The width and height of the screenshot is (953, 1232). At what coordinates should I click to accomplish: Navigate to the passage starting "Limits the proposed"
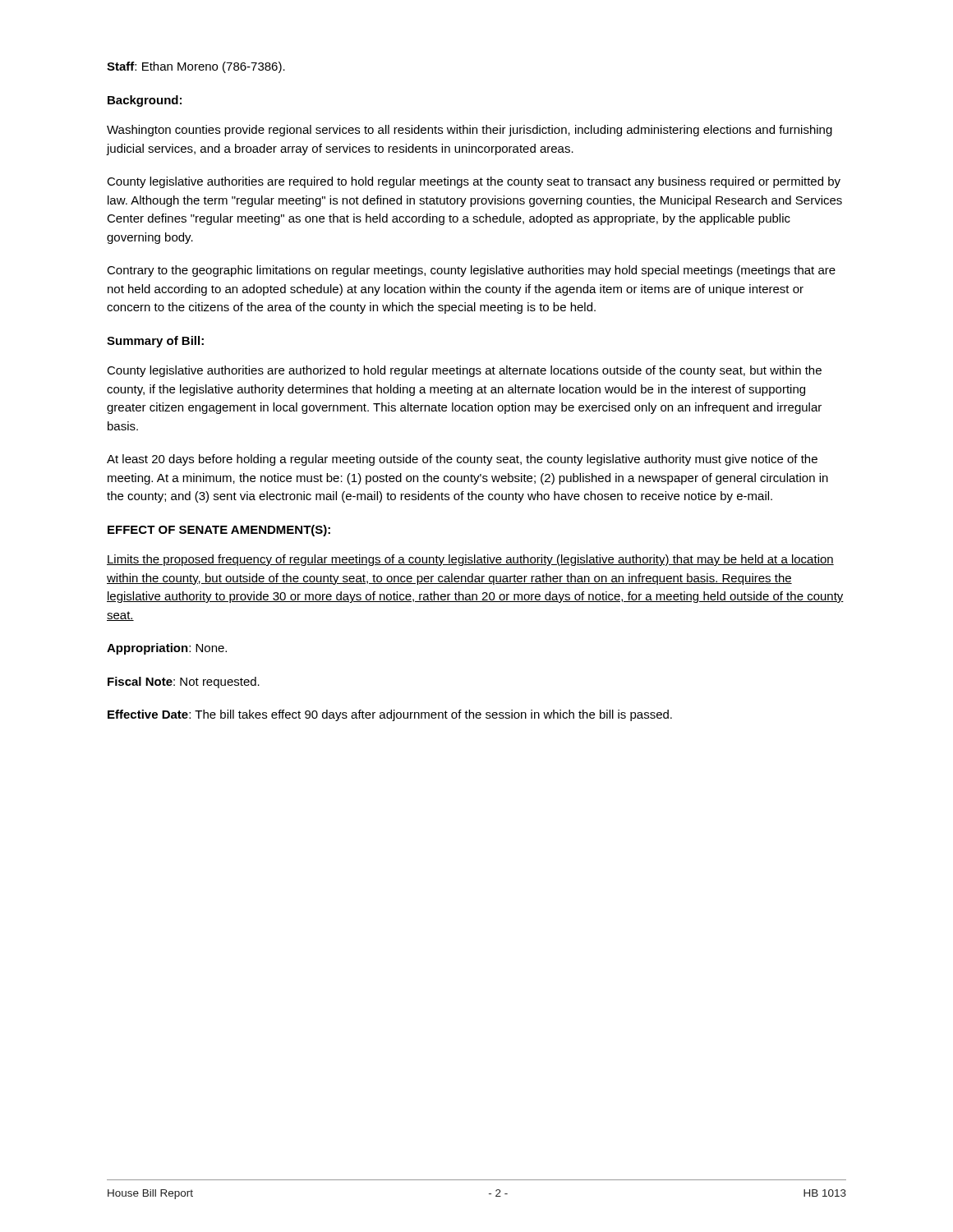point(475,587)
